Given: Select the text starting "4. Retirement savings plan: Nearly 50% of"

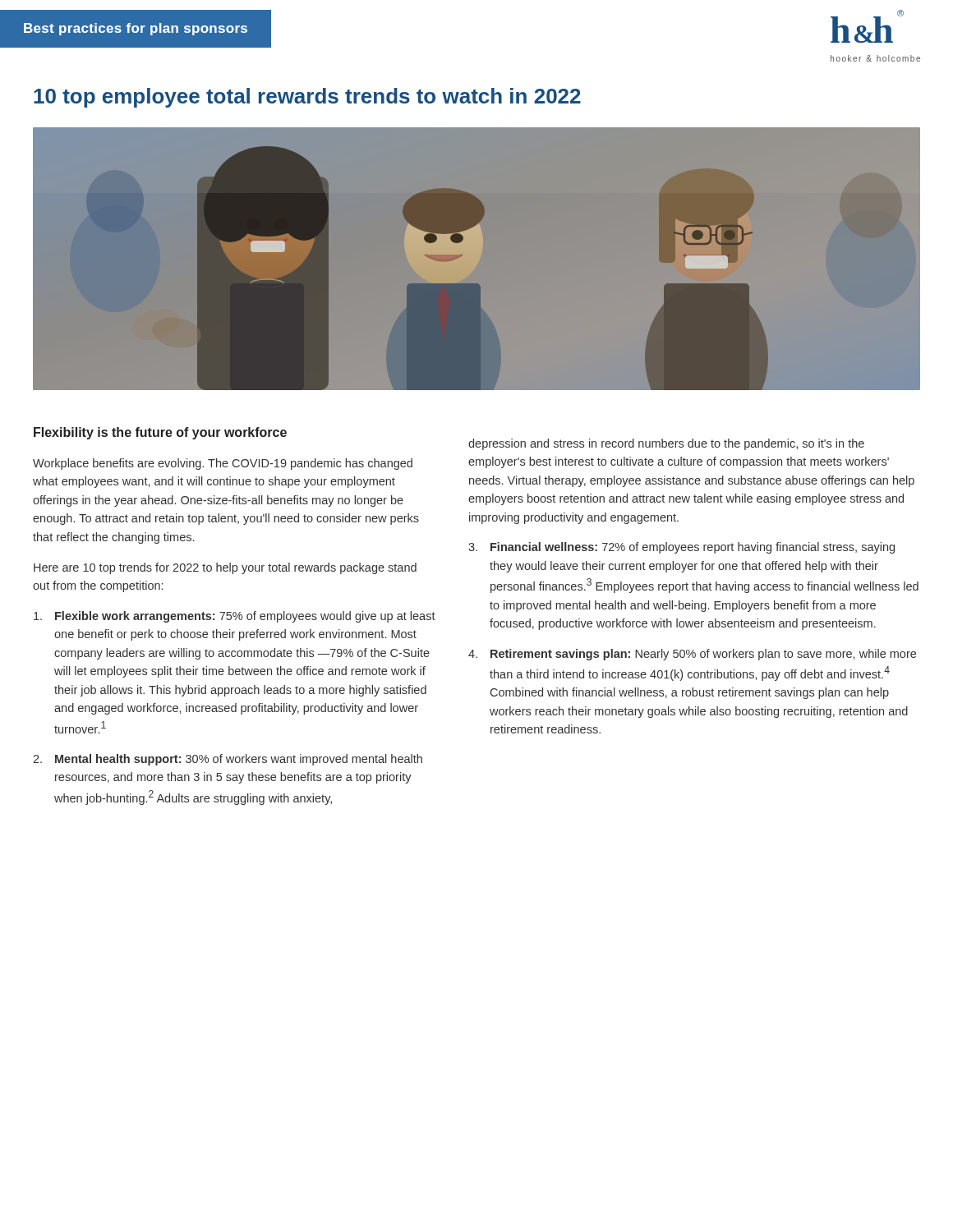Looking at the screenshot, I should tap(694, 692).
